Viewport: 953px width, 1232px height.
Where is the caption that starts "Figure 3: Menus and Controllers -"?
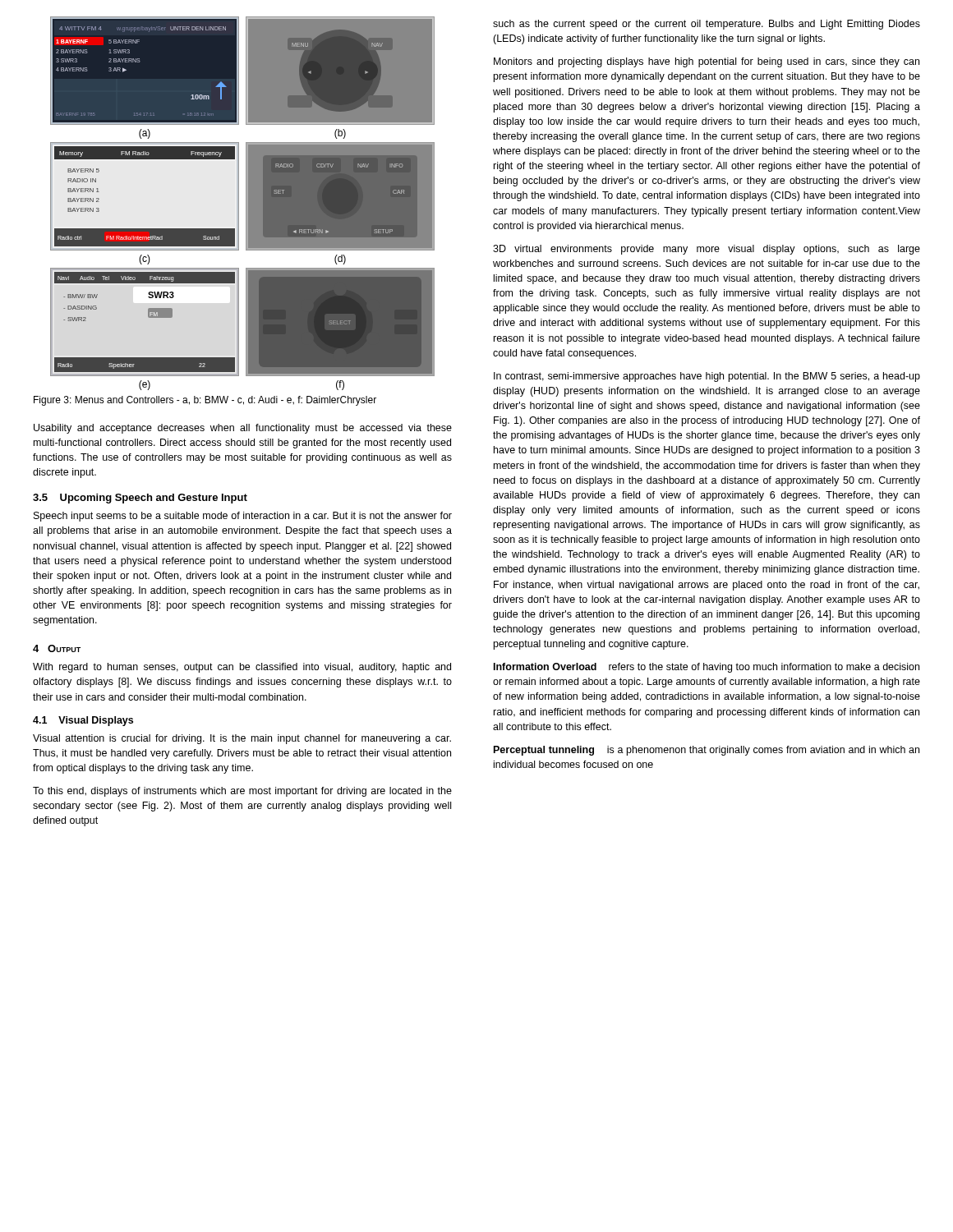coord(205,400)
